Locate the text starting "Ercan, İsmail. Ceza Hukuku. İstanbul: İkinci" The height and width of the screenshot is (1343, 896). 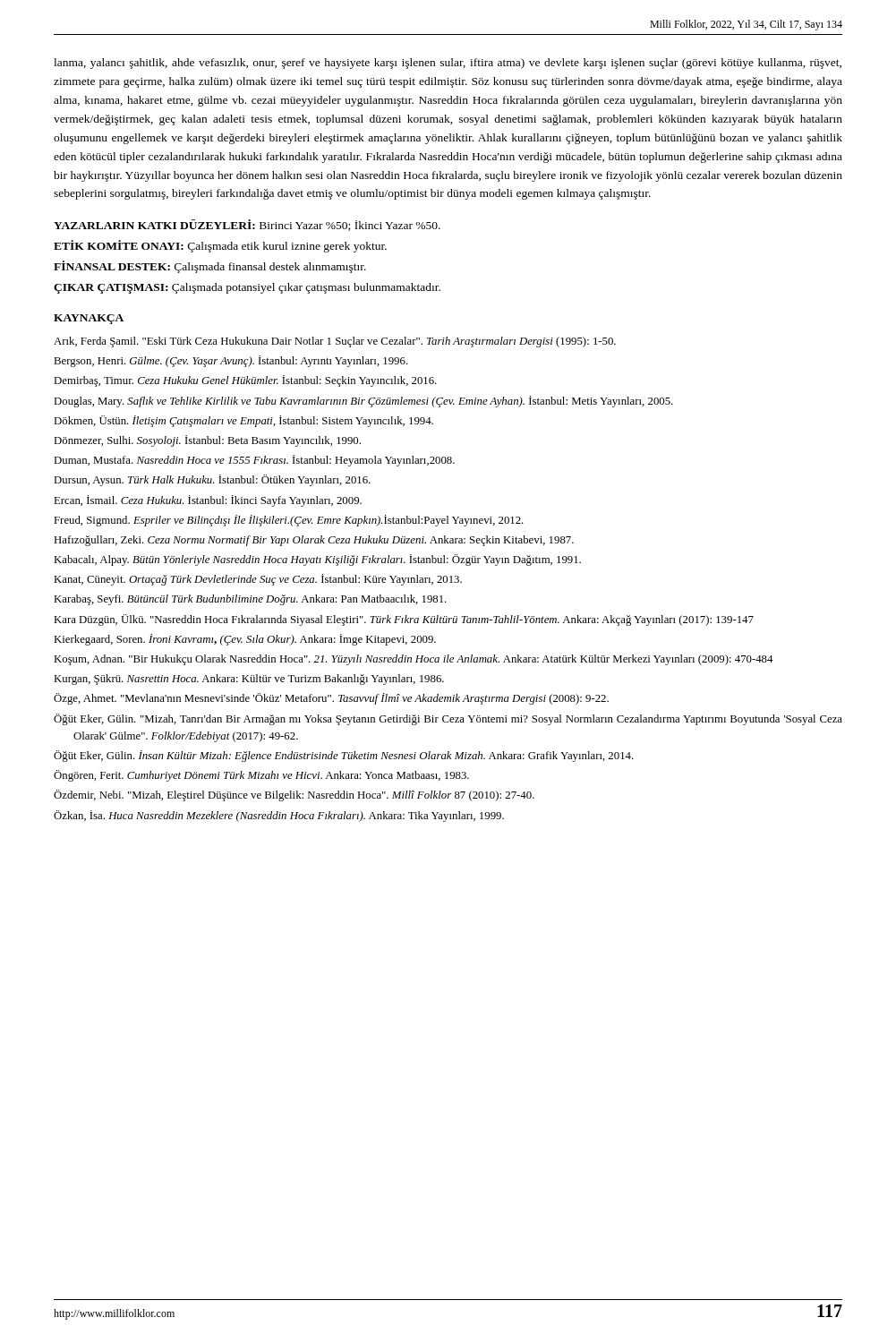pyautogui.click(x=208, y=500)
